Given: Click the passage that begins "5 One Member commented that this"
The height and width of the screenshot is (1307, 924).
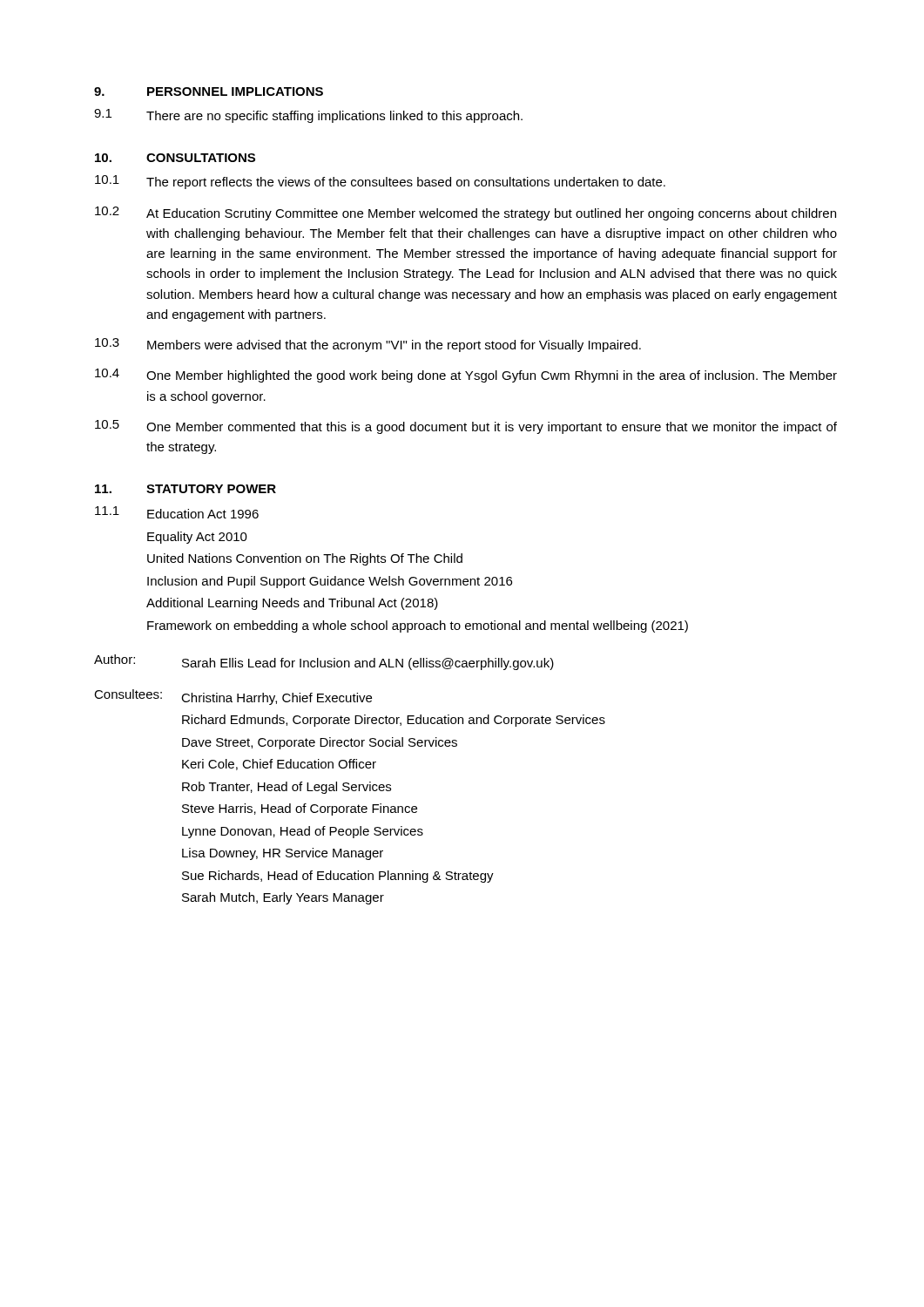Looking at the screenshot, I should (x=465, y=437).
